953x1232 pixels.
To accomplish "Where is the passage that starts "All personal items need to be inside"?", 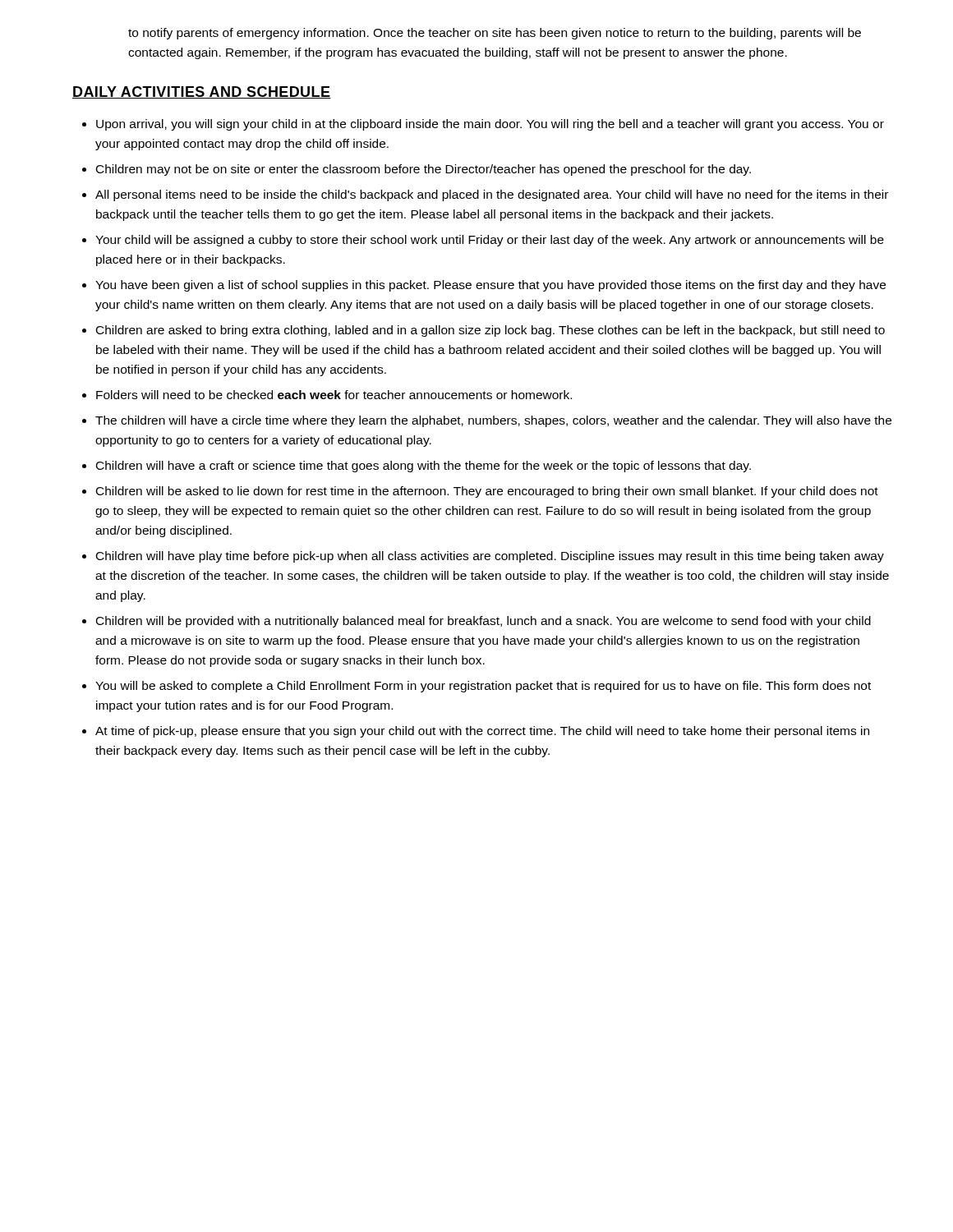I will [x=492, y=204].
